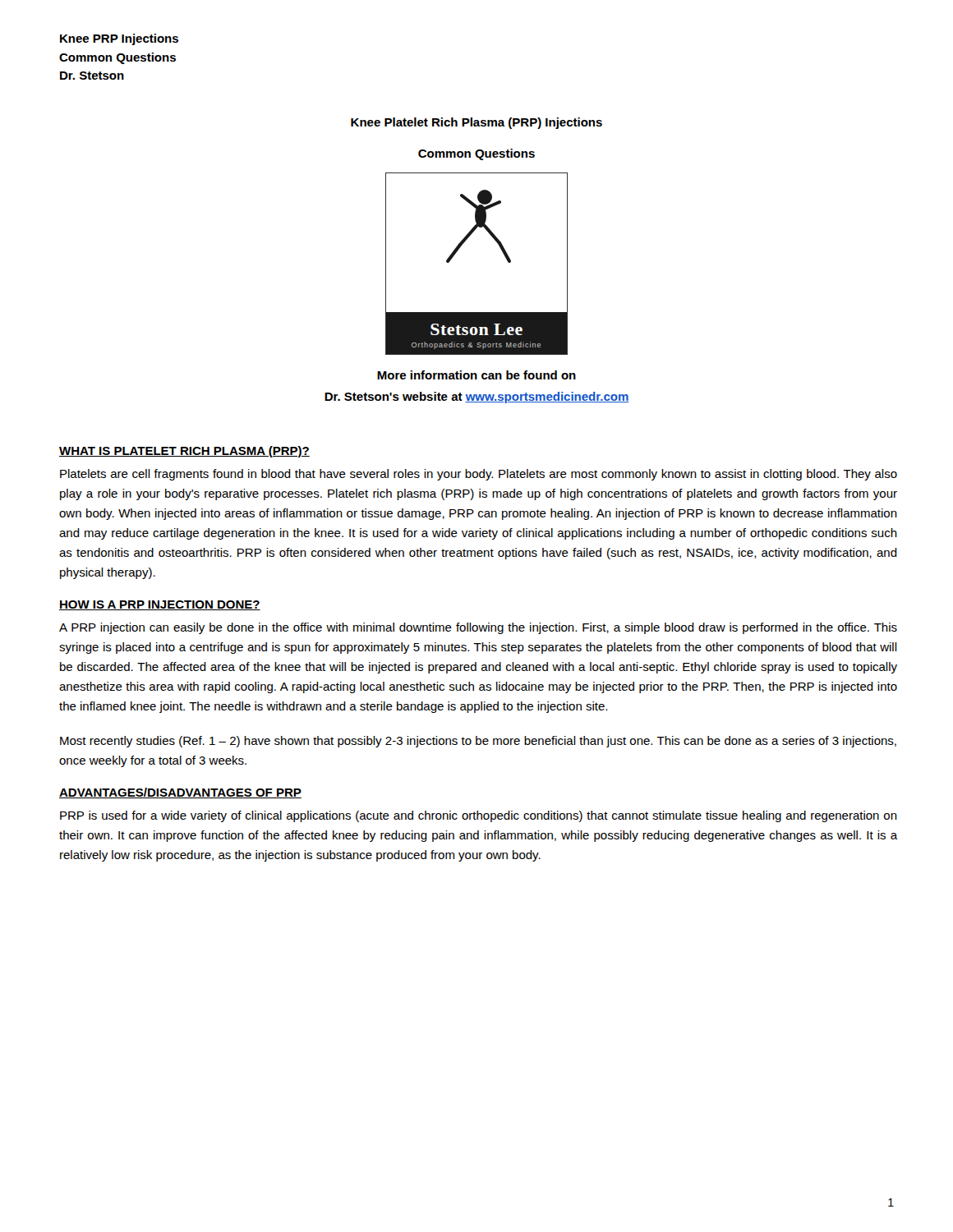Click the passage that begins "PRP is used for a wide variety of"
953x1232 pixels.
click(478, 835)
